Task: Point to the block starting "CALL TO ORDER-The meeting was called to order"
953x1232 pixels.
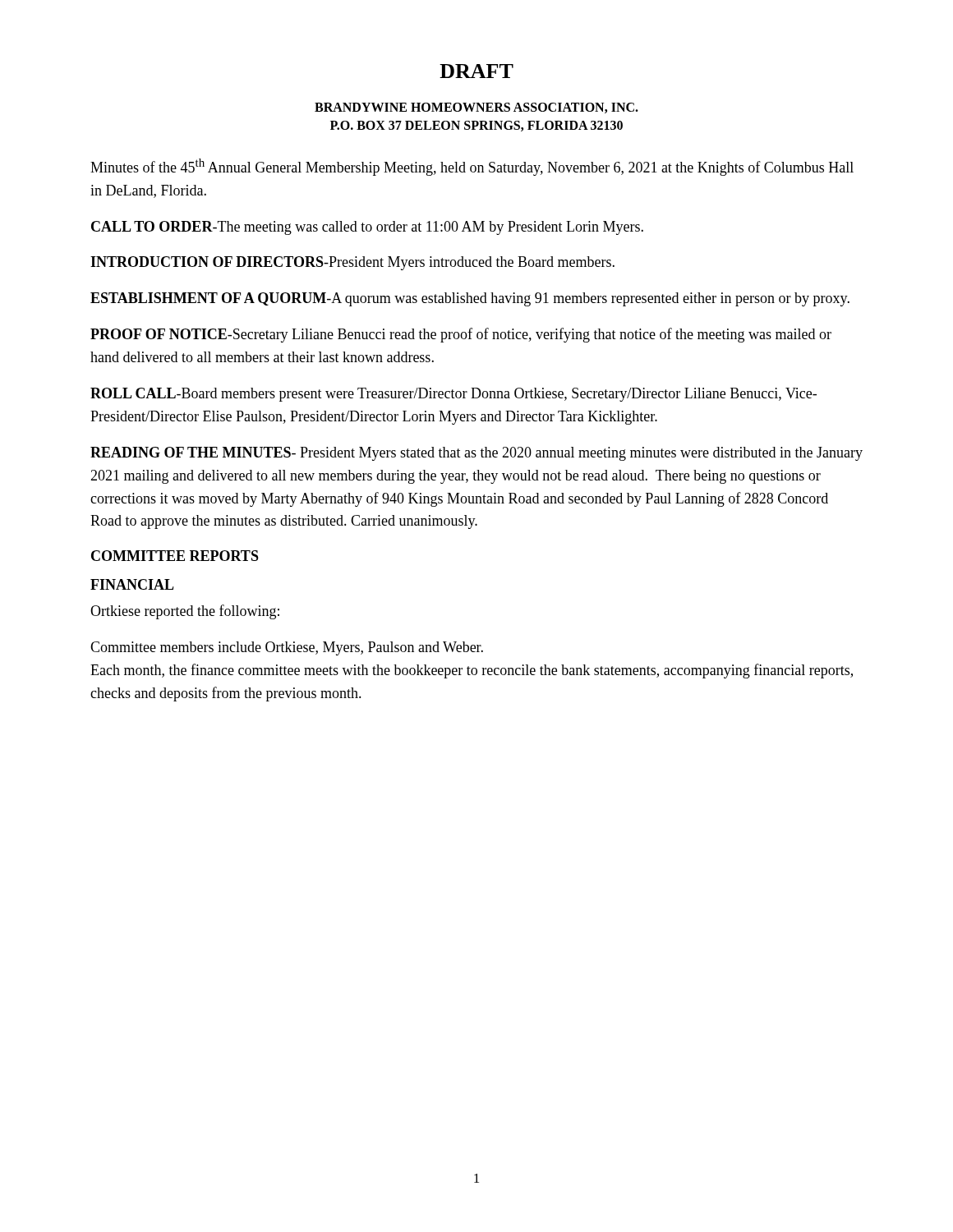Action: [367, 226]
